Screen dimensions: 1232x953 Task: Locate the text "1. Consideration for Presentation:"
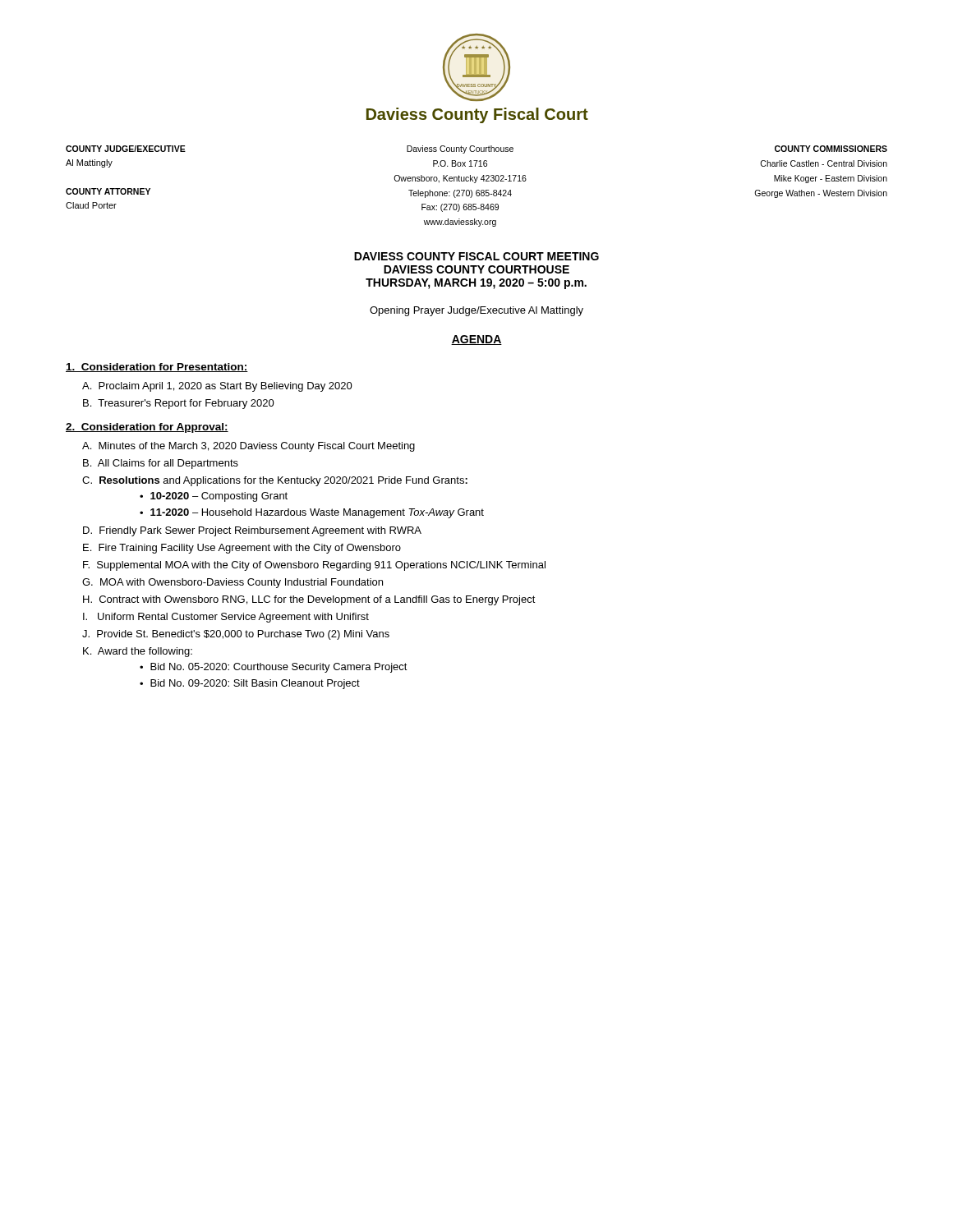tap(157, 367)
